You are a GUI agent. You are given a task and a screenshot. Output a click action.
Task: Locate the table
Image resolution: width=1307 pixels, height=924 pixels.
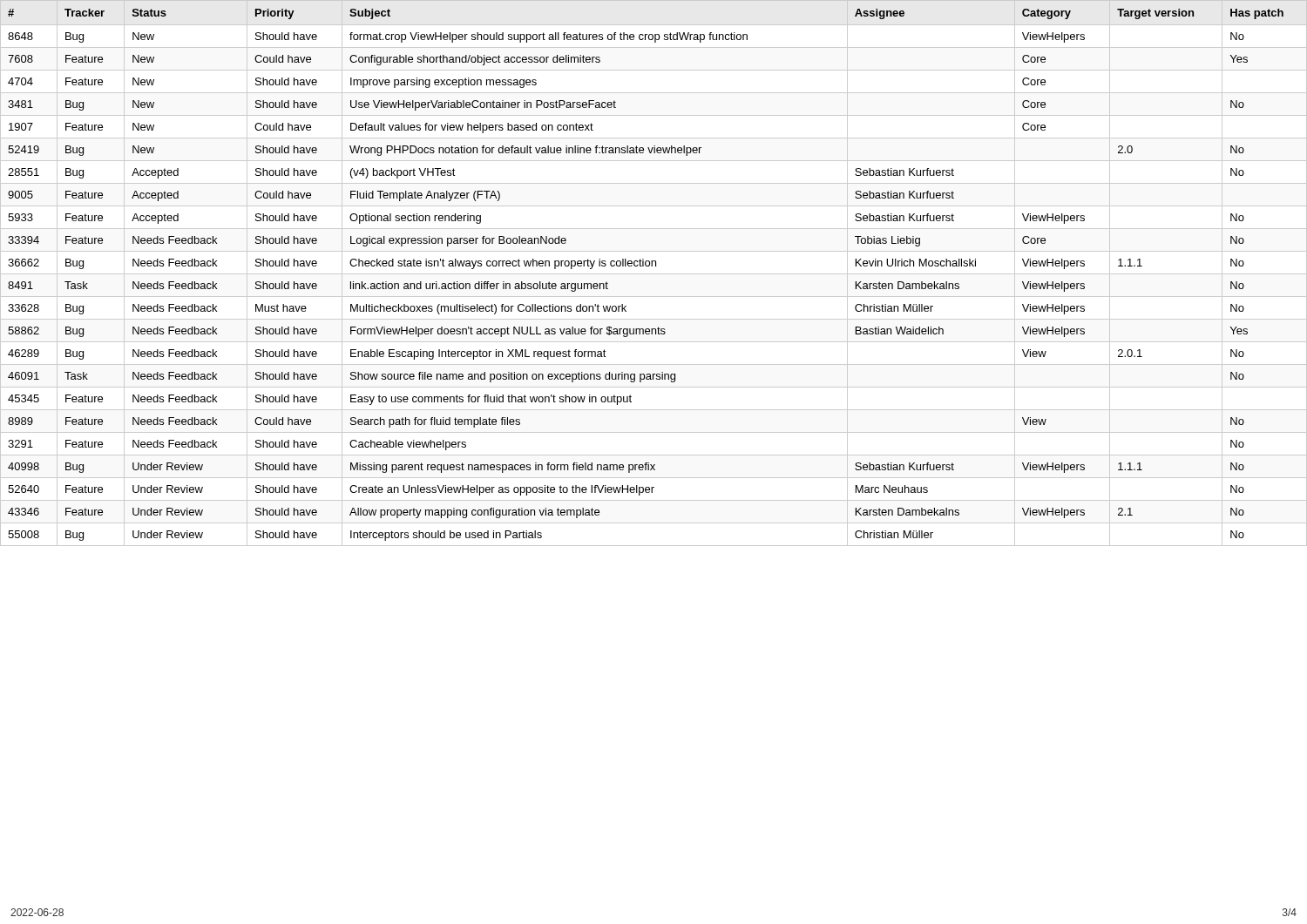(654, 450)
